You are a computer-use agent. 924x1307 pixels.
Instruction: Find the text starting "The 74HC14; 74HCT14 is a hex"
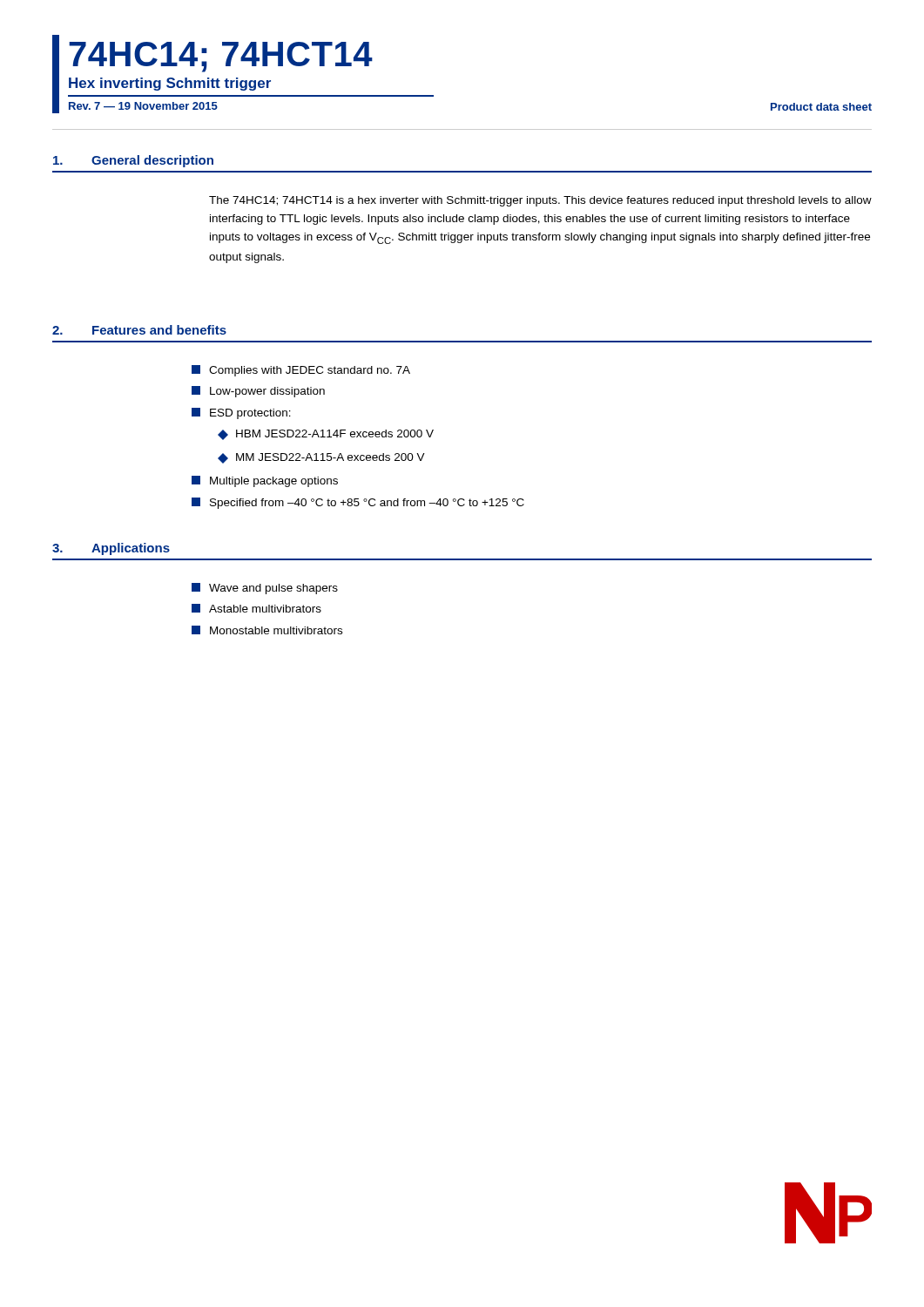click(540, 228)
